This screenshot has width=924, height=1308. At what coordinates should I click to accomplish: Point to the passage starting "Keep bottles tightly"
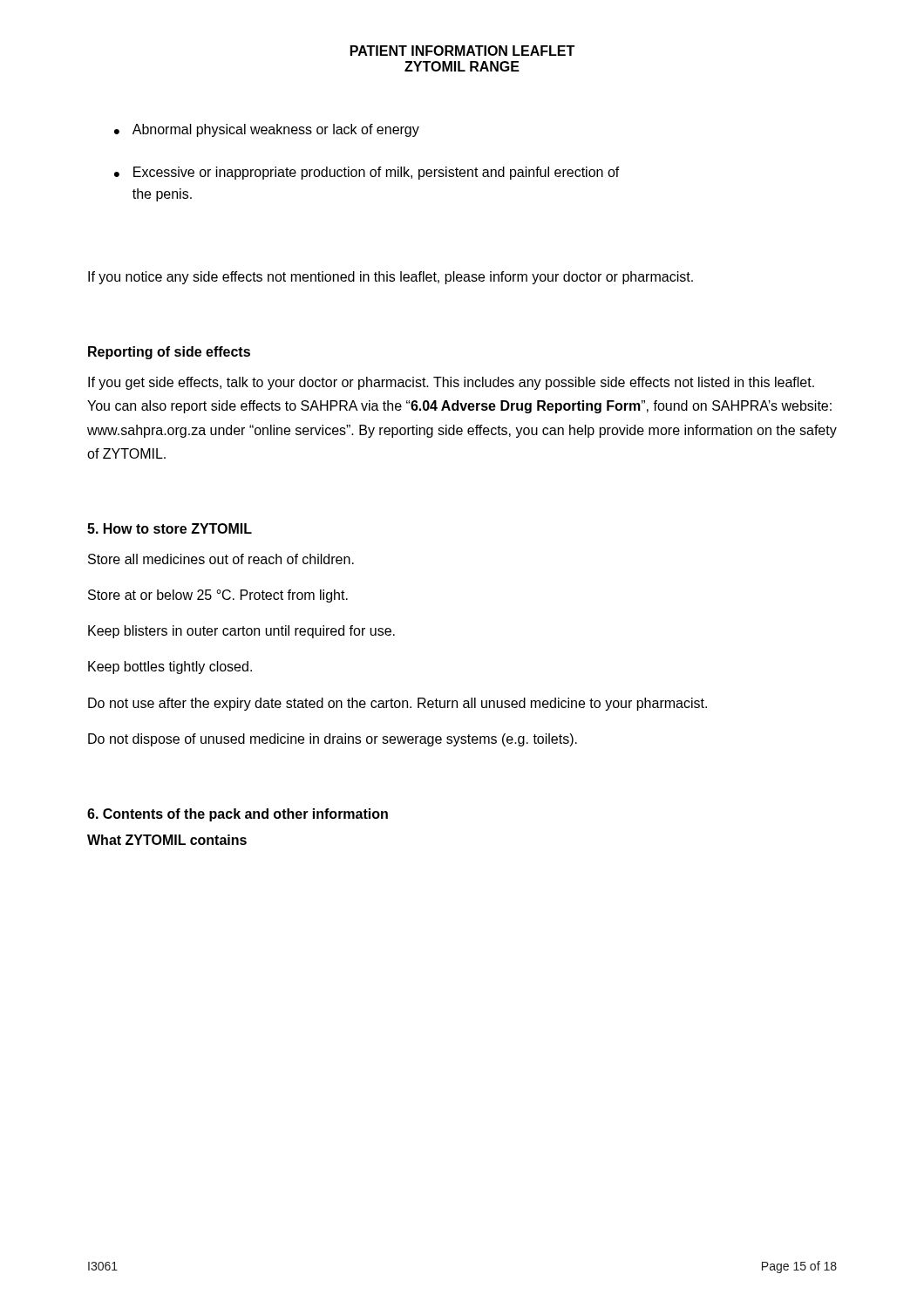click(x=170, y=667)
